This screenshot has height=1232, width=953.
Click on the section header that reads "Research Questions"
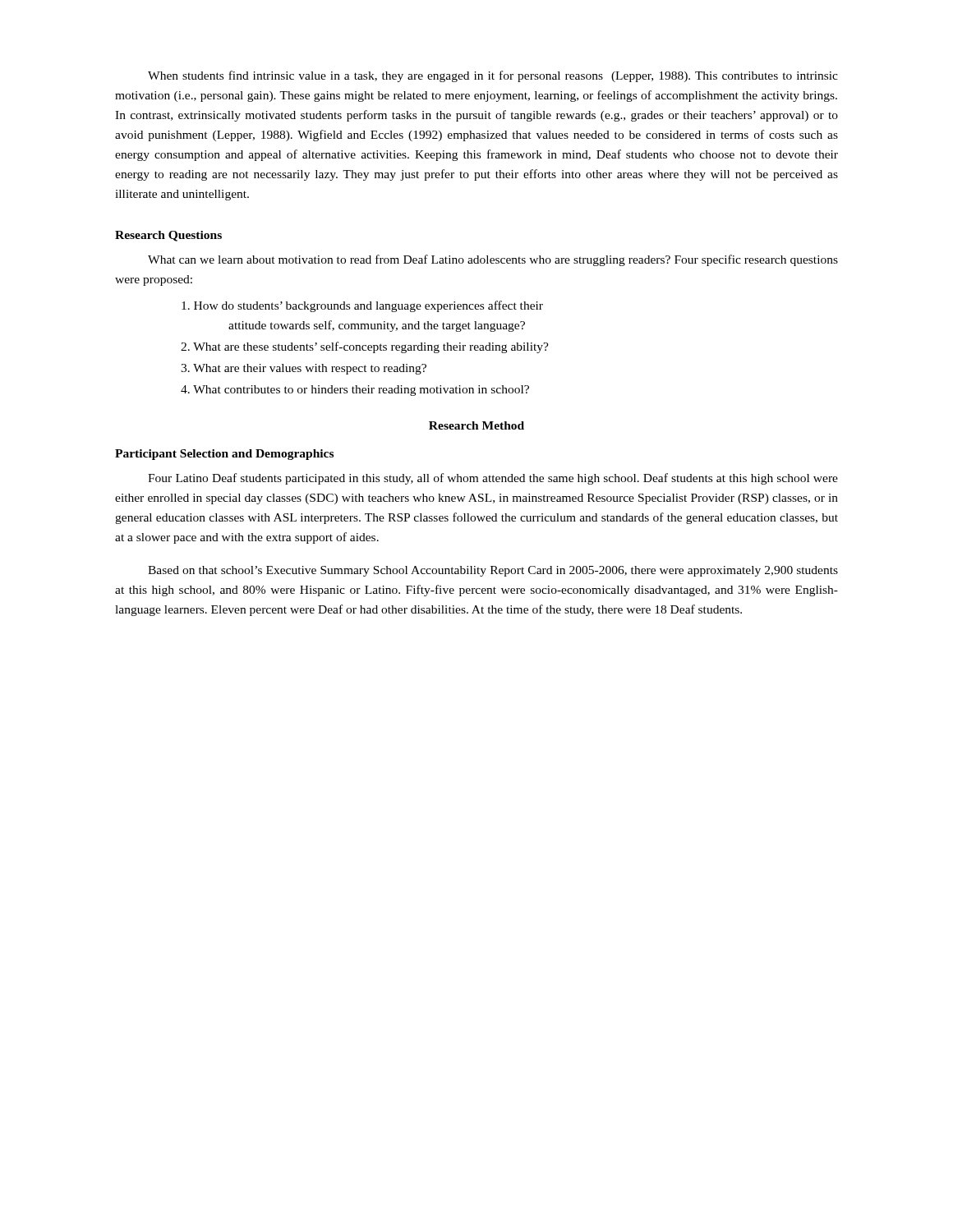pos(168,235)
